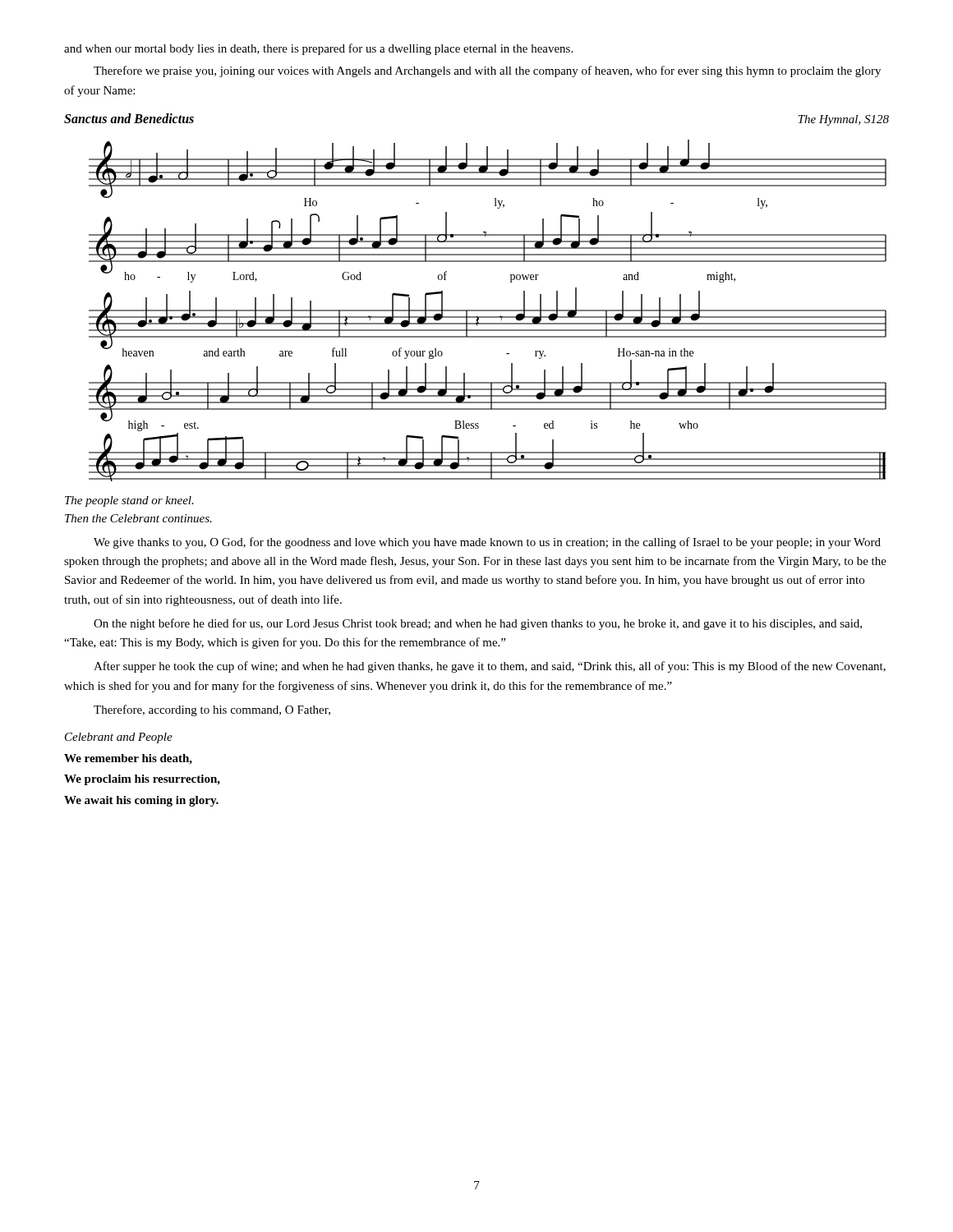953x1232 pixels.
Task: Where does it say "Celebrant and People"?
Action: coord(118,737)
